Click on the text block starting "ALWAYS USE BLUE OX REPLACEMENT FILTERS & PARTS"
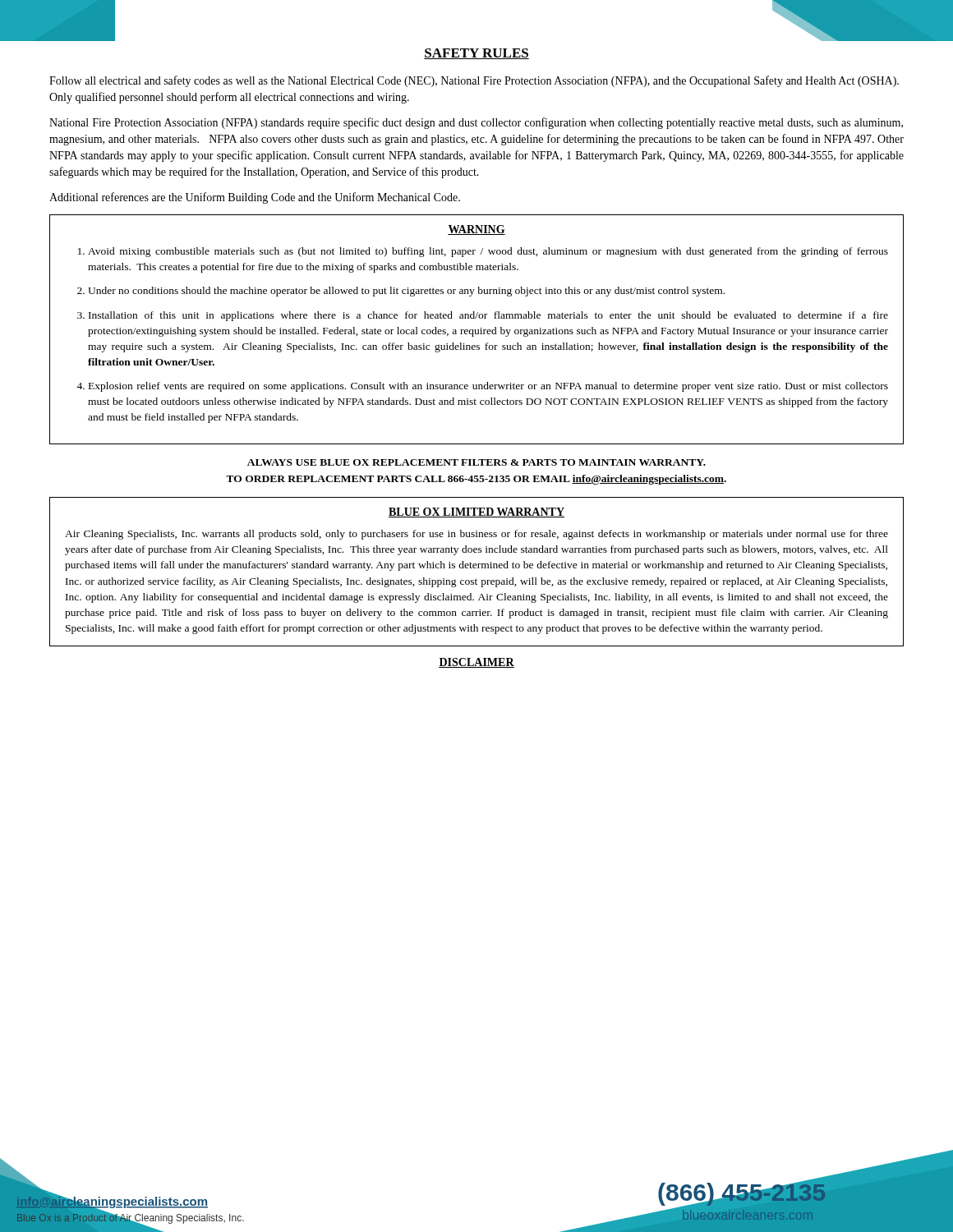The height and width of the screenshot is (1232, 953). coord(476,470)
